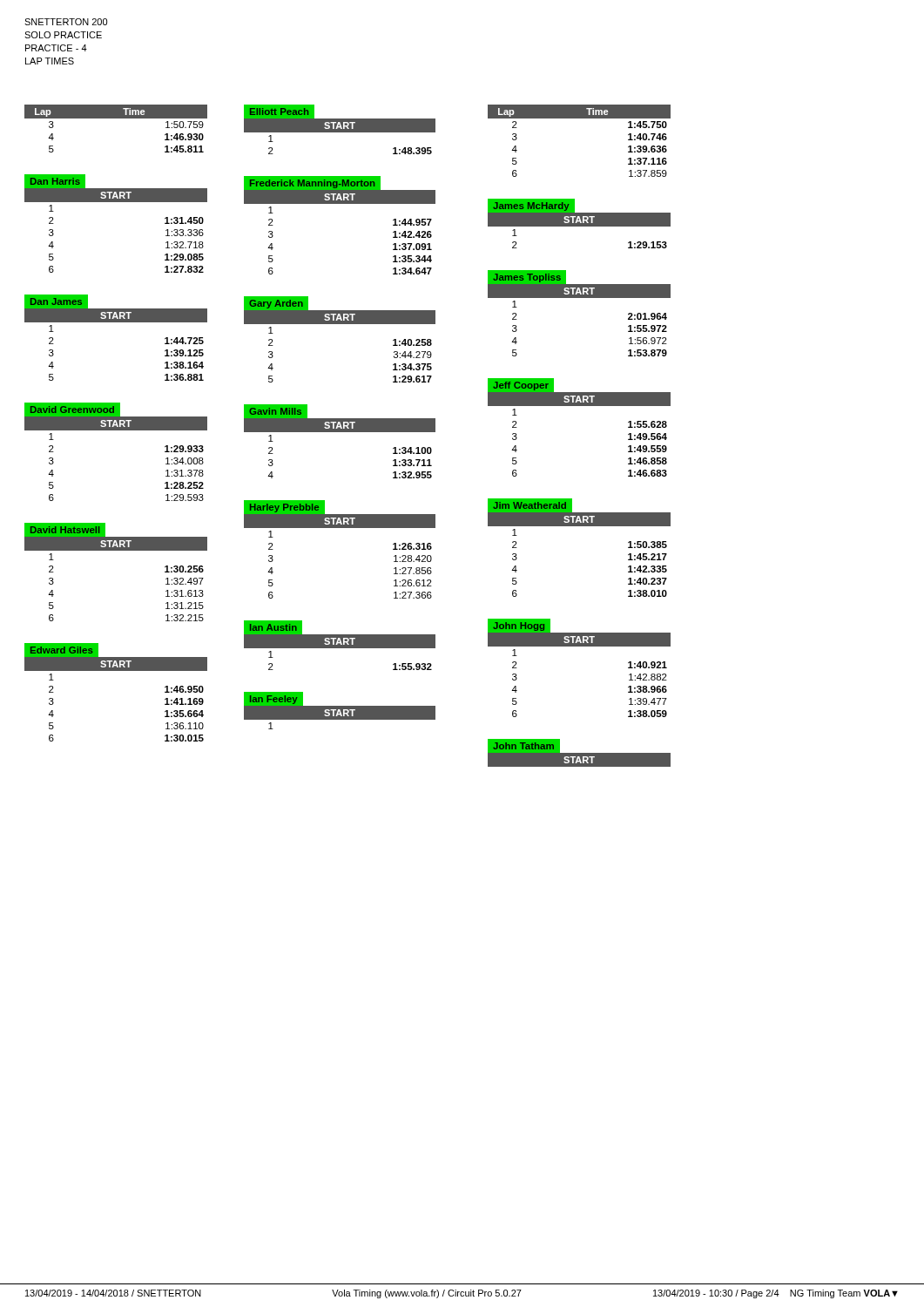Find the table that mentions "1:29.153"

point(579,225)
